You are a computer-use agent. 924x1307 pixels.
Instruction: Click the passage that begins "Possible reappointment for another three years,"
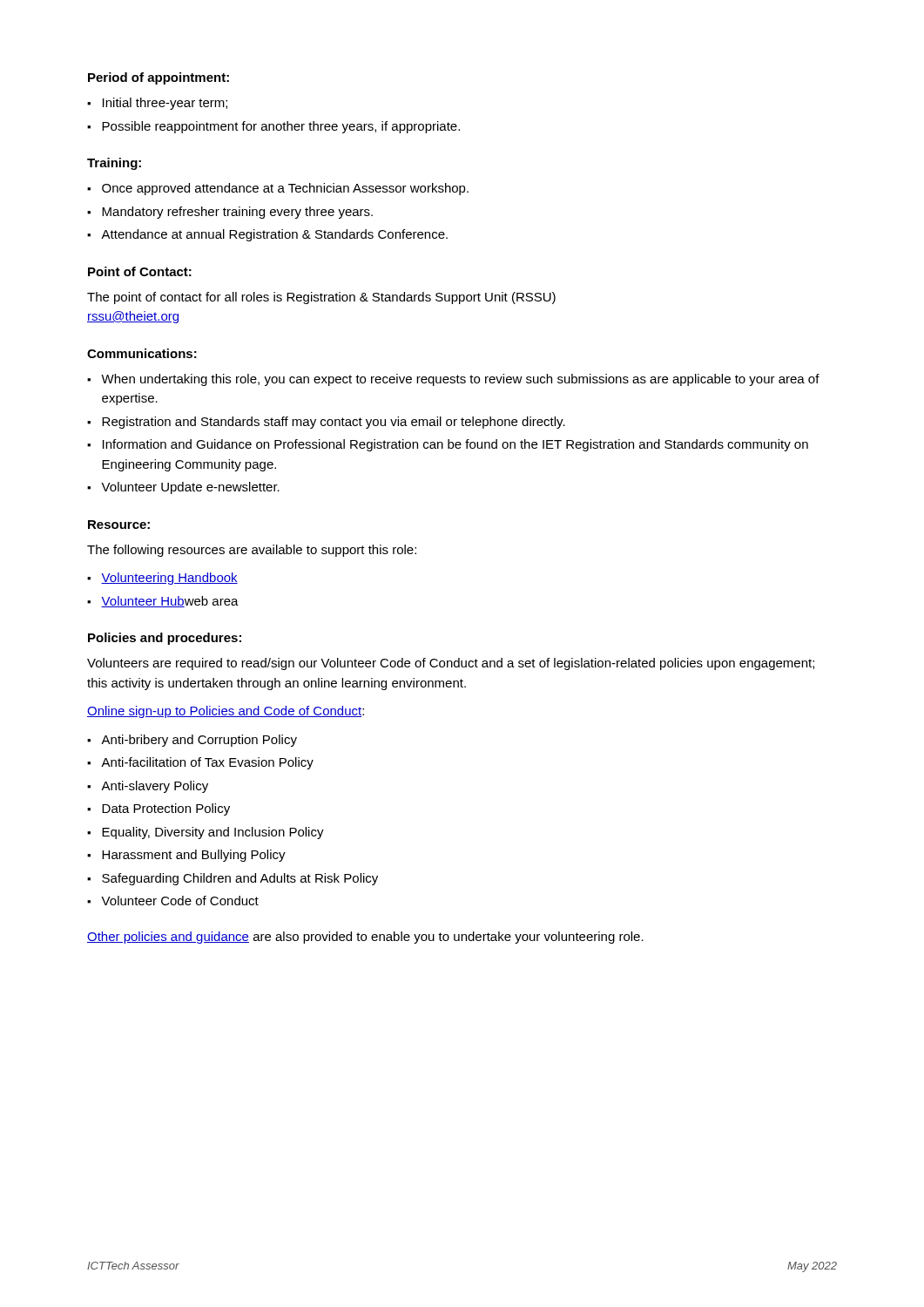click(x=281, y=125)
